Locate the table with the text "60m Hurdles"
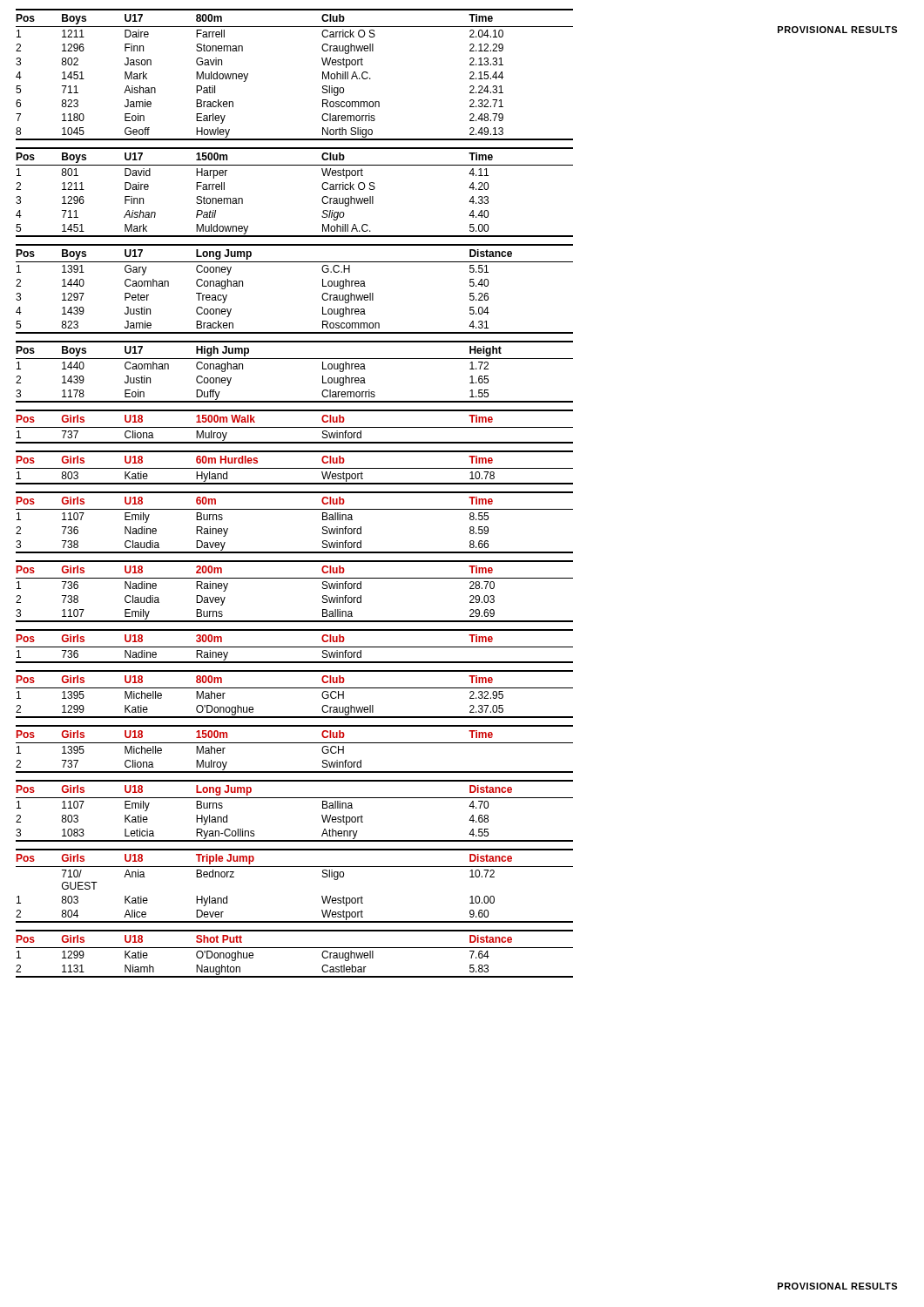This screenshot has width=924, height=1307. (294, 468)
